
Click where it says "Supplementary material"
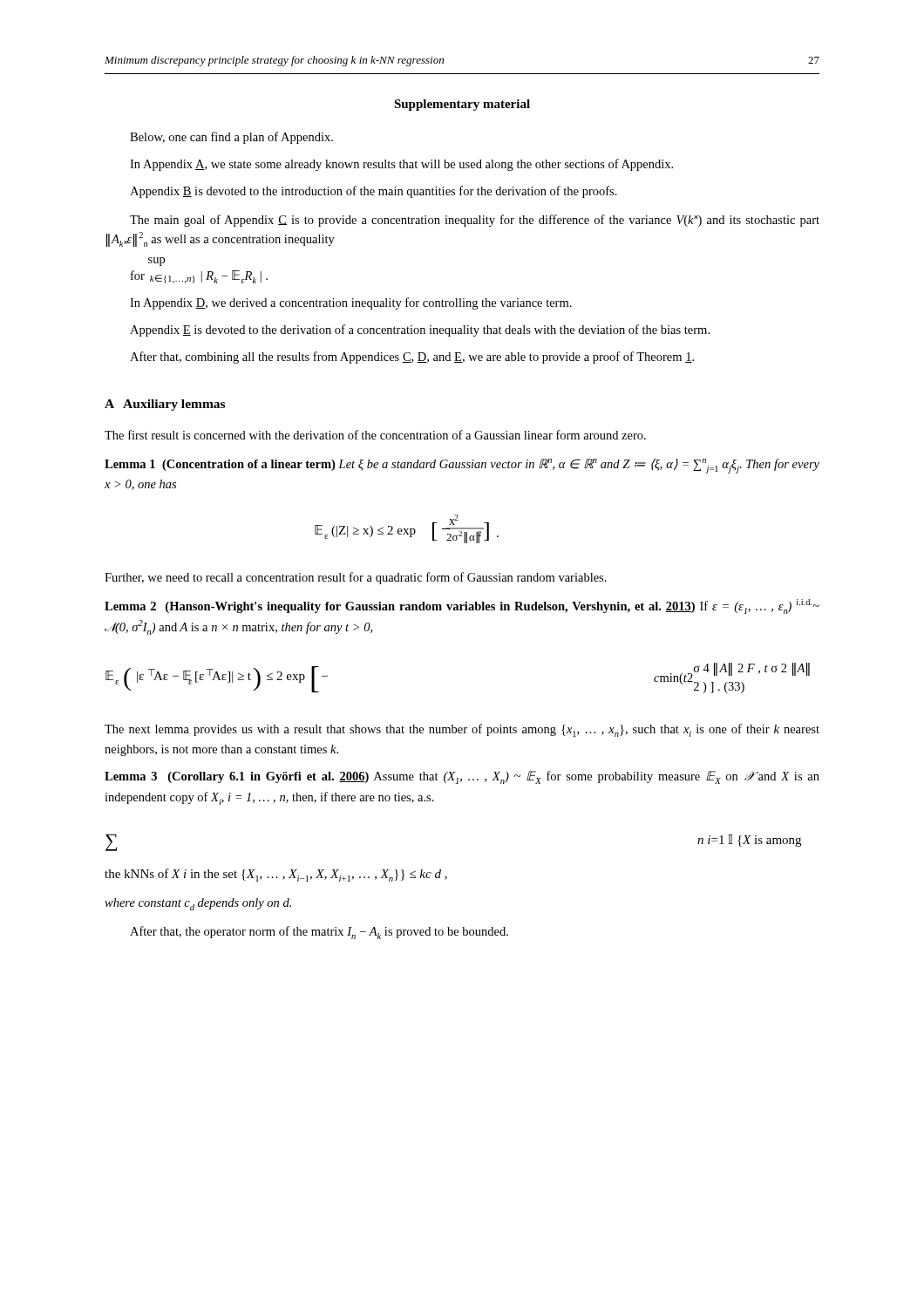pos(462,104)
